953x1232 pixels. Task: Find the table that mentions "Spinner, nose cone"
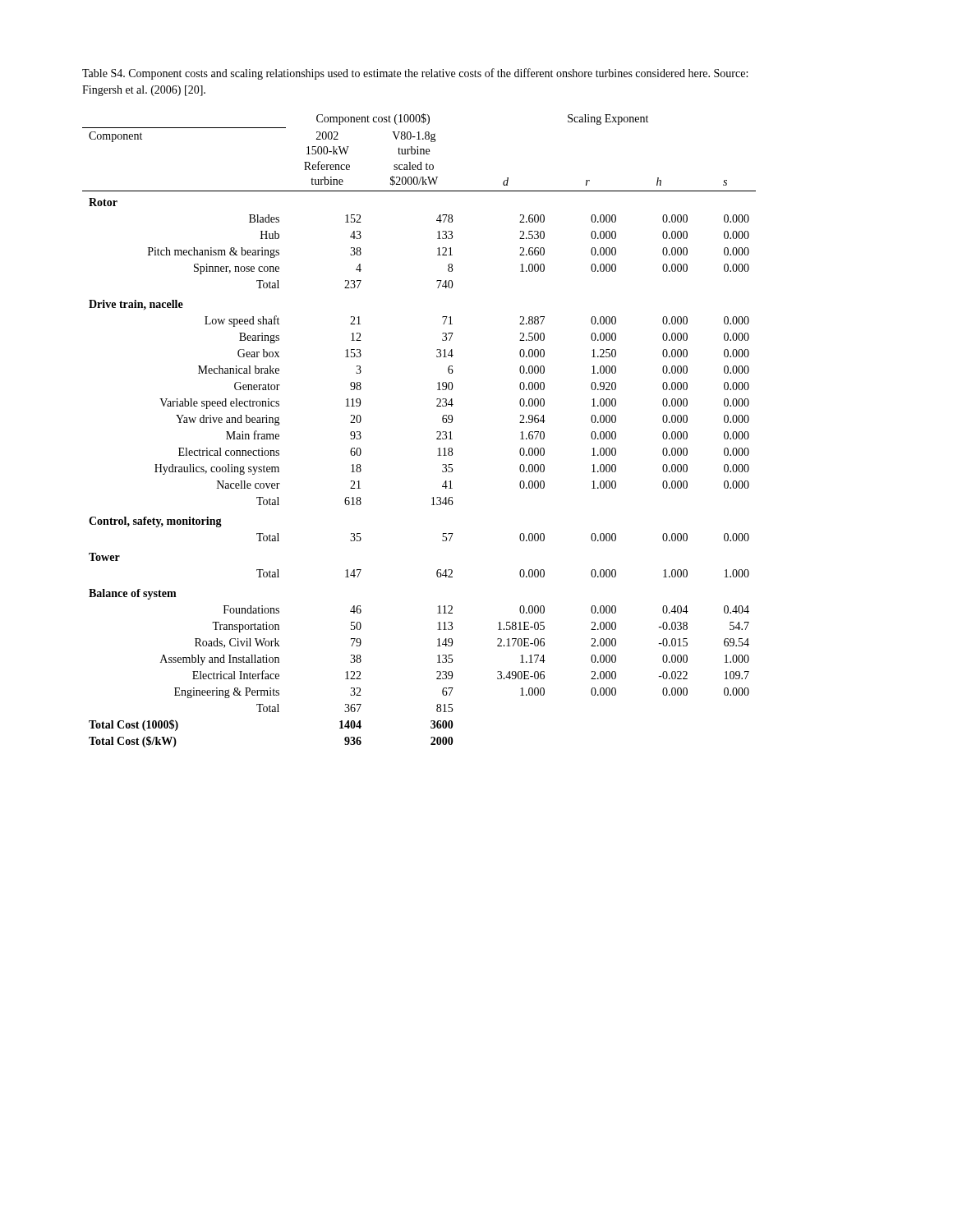tap(476, 430)
